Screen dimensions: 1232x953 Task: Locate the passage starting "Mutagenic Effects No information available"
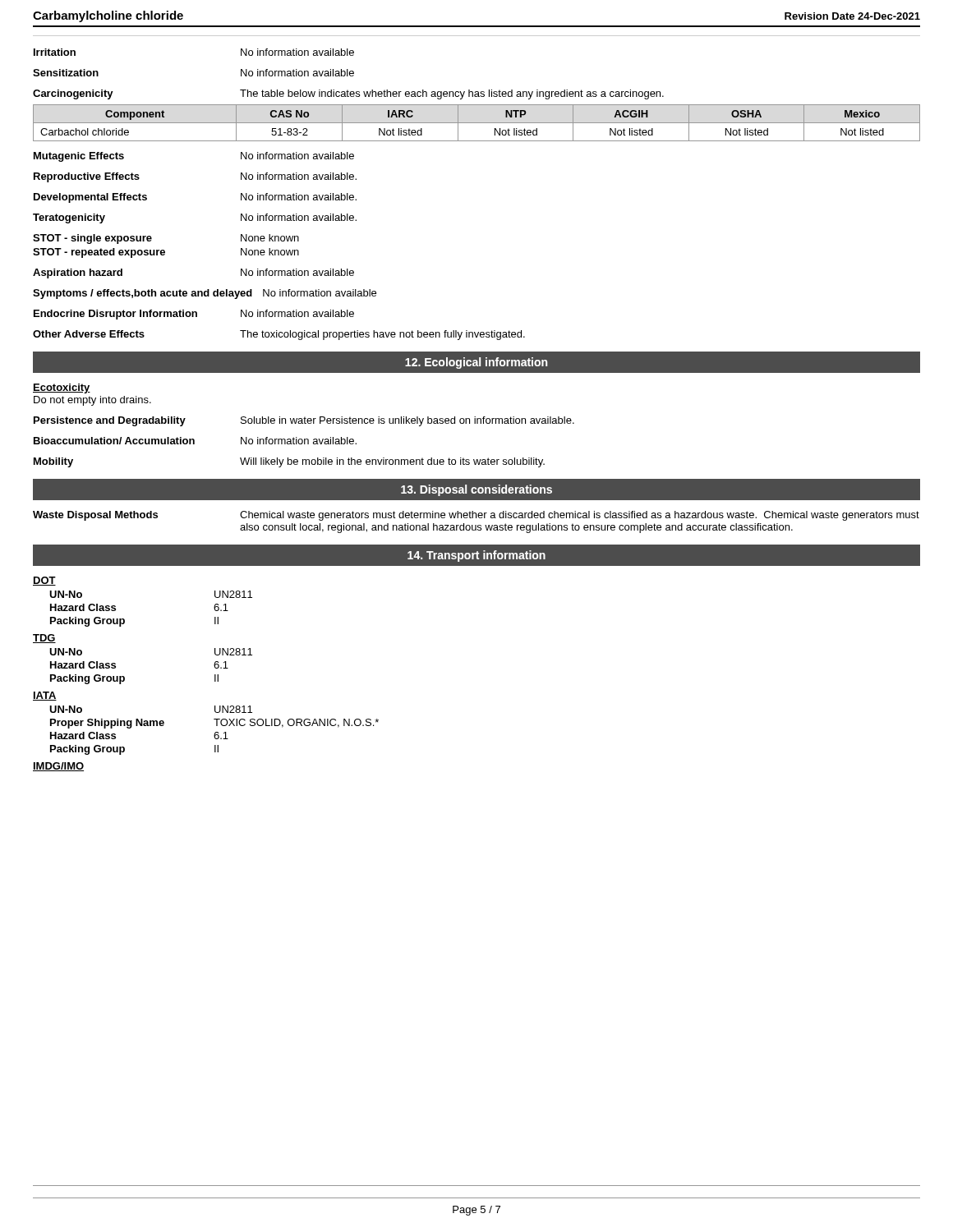(78, 156)
